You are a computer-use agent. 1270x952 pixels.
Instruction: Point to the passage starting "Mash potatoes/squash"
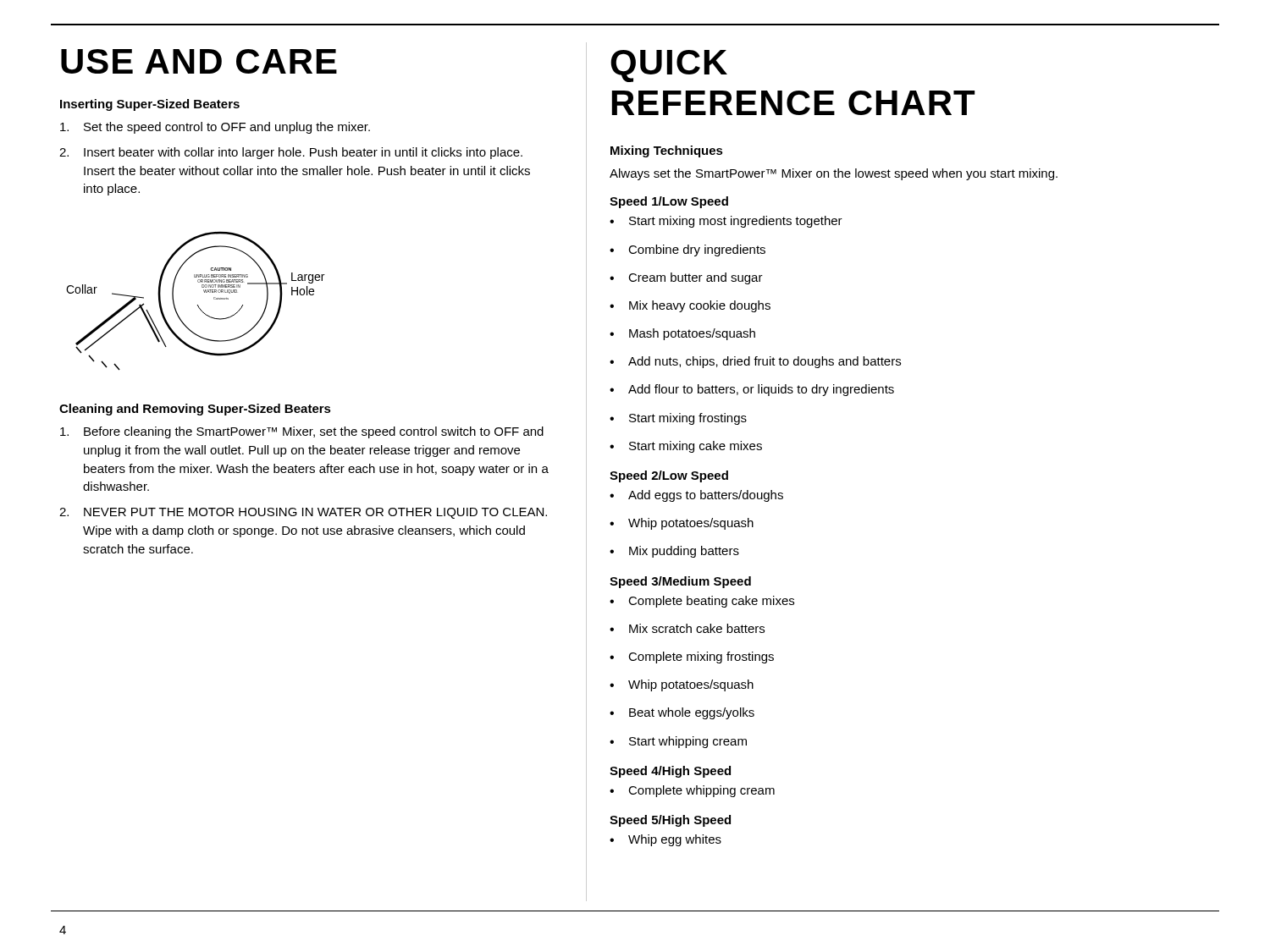tap(682, 334)
